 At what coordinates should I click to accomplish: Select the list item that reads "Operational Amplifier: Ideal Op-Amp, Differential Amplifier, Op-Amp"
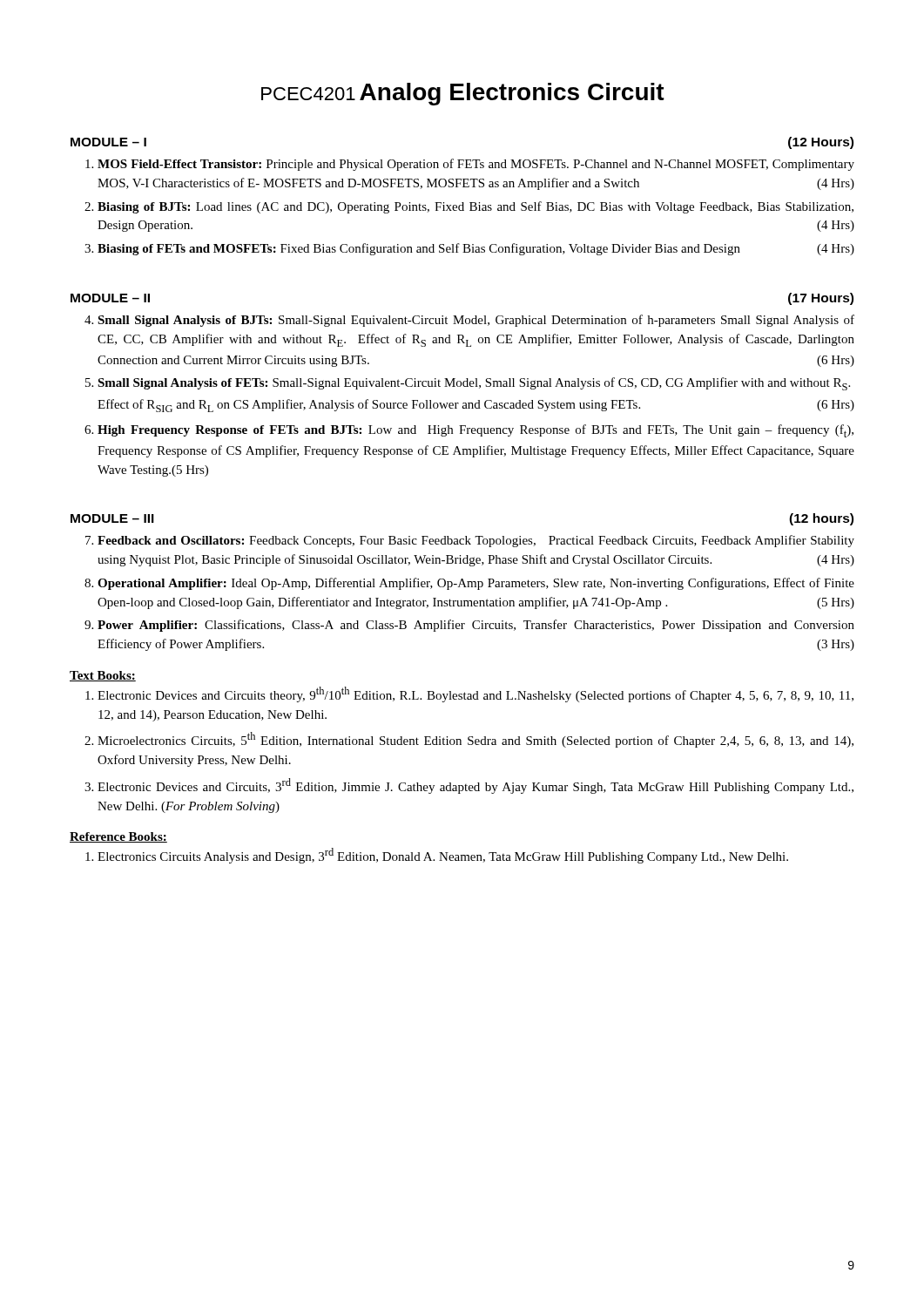(476, 594)
